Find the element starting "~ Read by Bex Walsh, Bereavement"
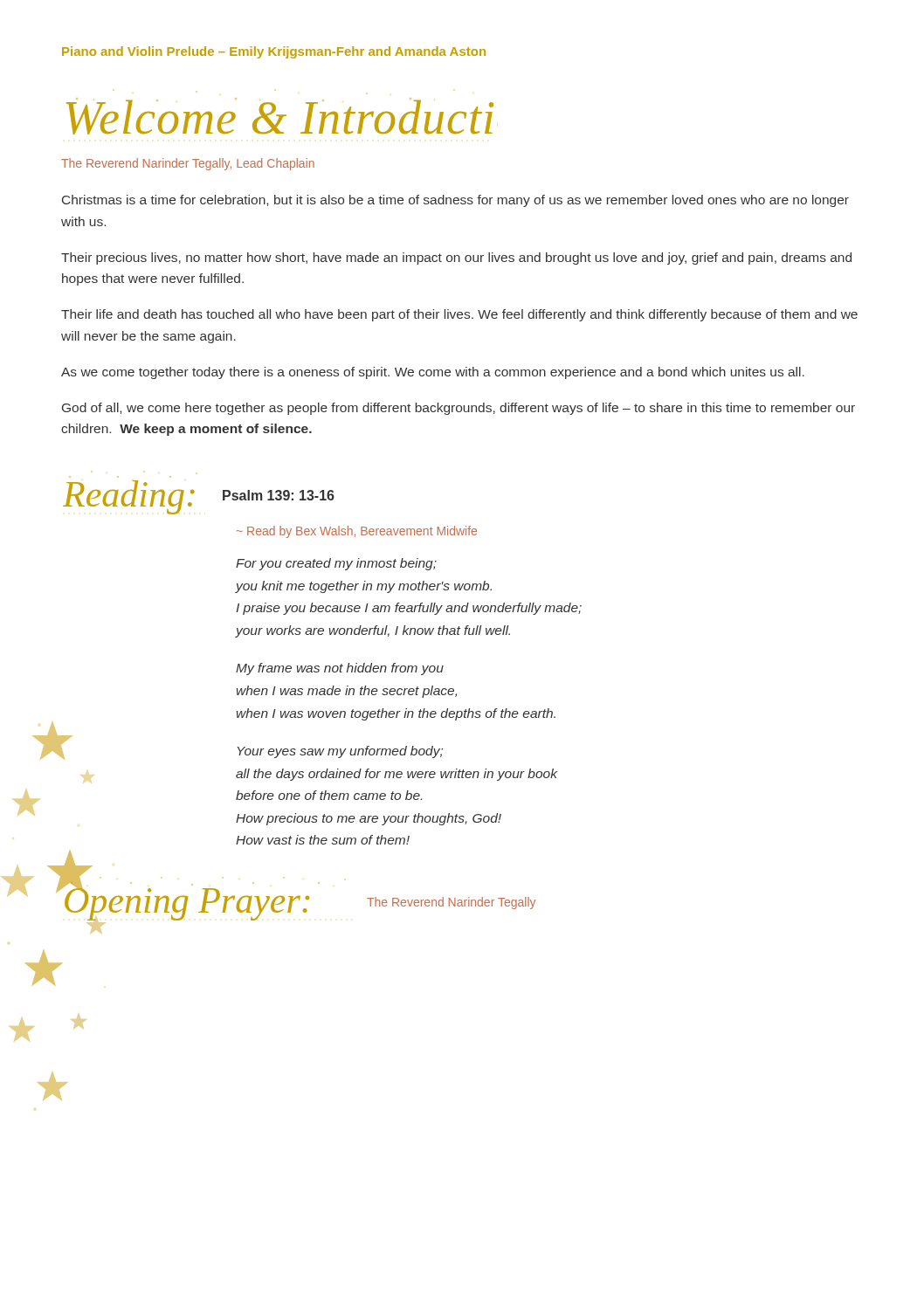The width and height of the screenshot is (924, 1310). click(x=357, y=531)
